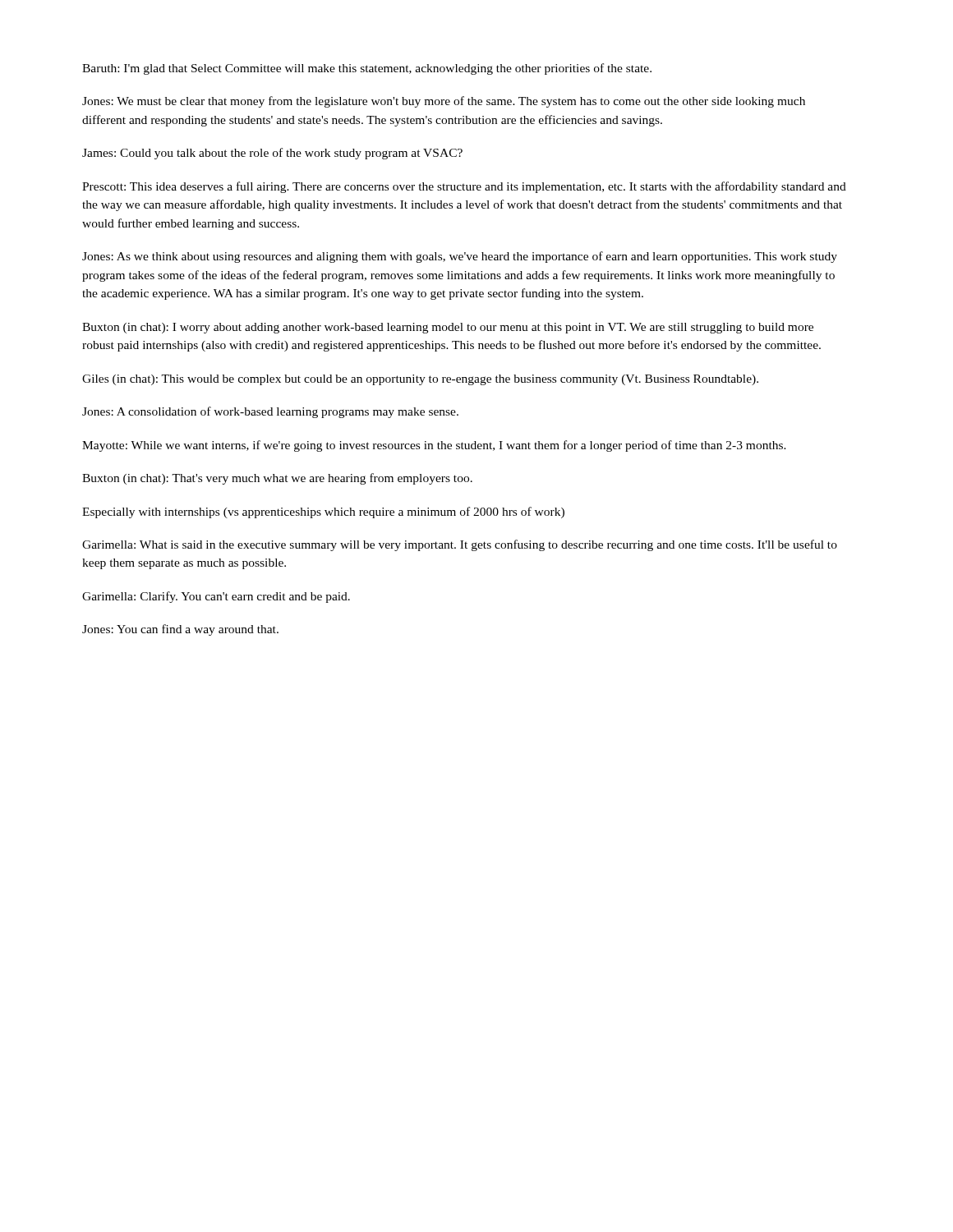Click on the text block containing "Jones: As we think about using resources"
Image resolution: width=953 pixels, height=1232 pixels.
coord(460,275)
